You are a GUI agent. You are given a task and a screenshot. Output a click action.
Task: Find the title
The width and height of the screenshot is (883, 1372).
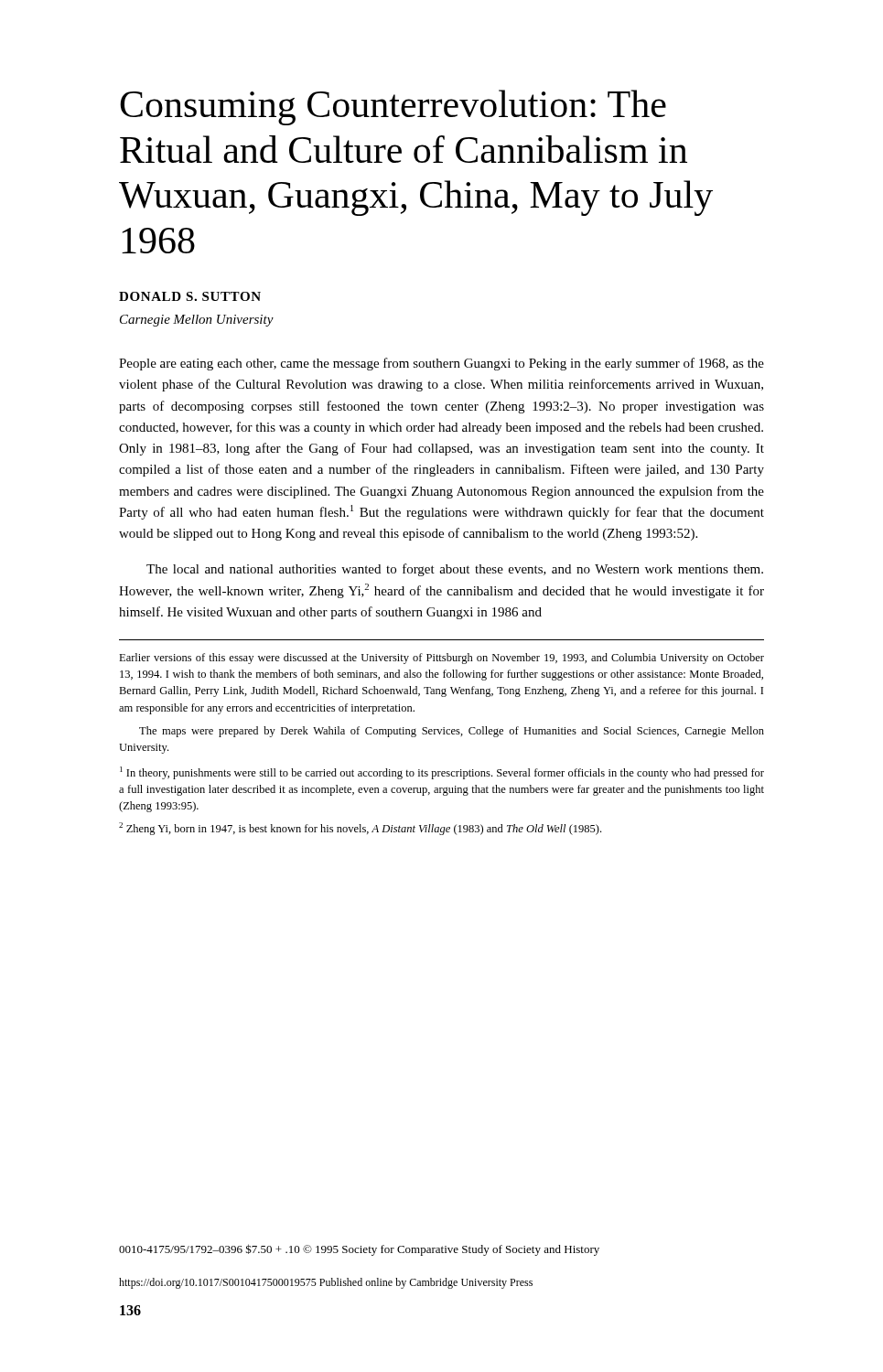pos(416,172)
